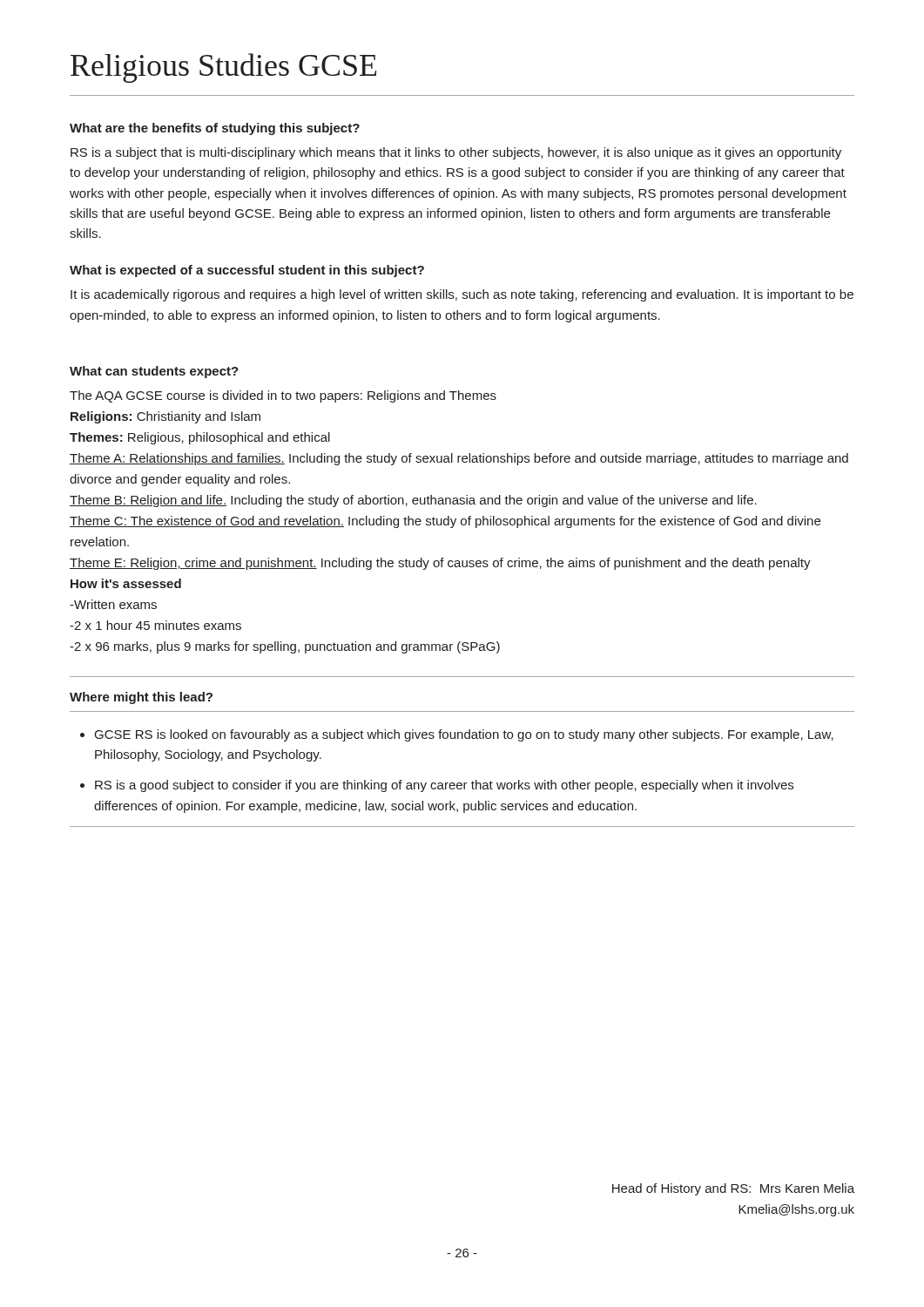Select the block starting "What can students expect?"
The width and height of the screenshot is (924, 1307).
coord(154,371)
